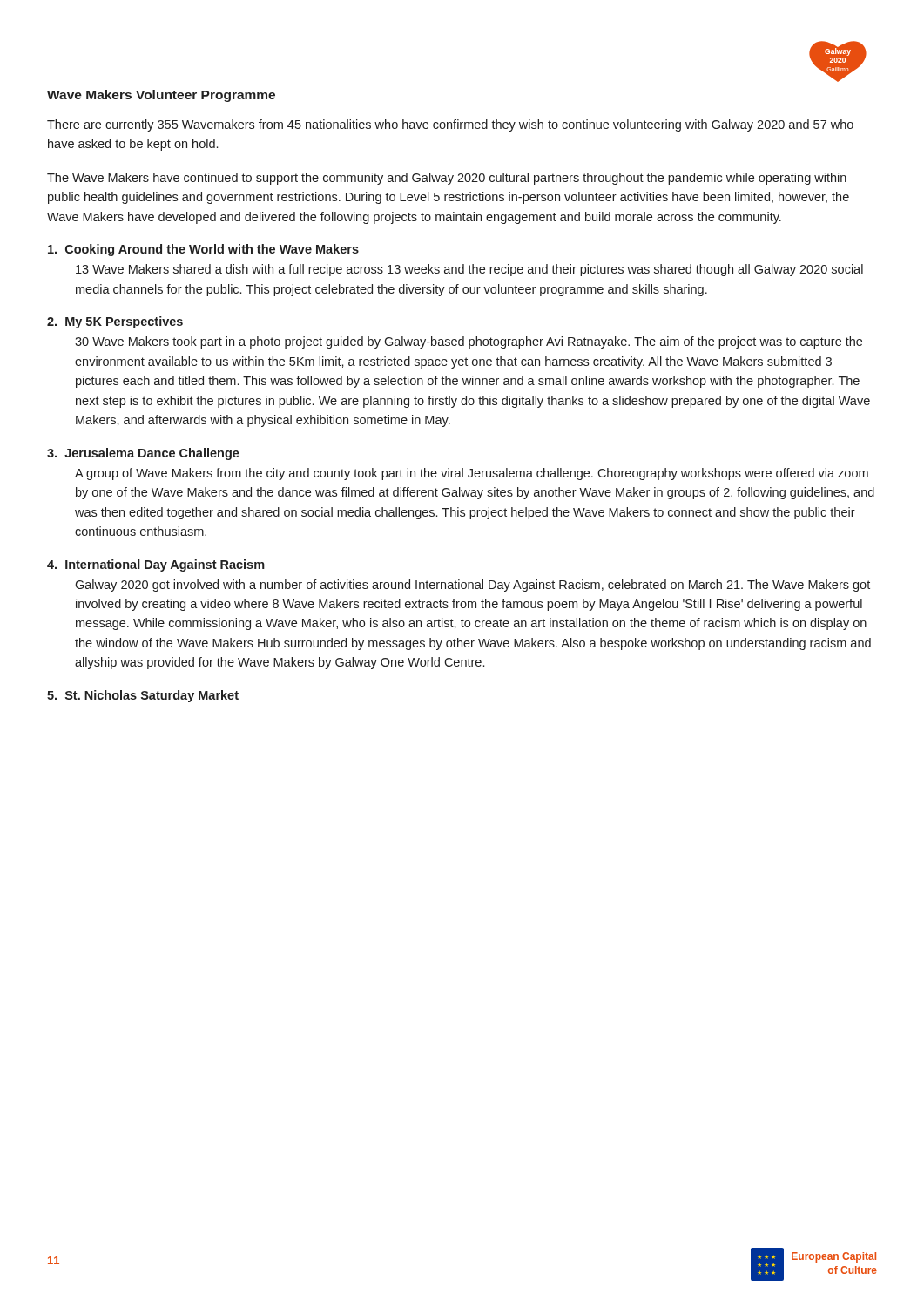Point to the block beginning "3. Jerusalema Dance Challenge A group of Wave"
Screen dimensions: 1307x924
pyautogui.click(x=462, y=494)
